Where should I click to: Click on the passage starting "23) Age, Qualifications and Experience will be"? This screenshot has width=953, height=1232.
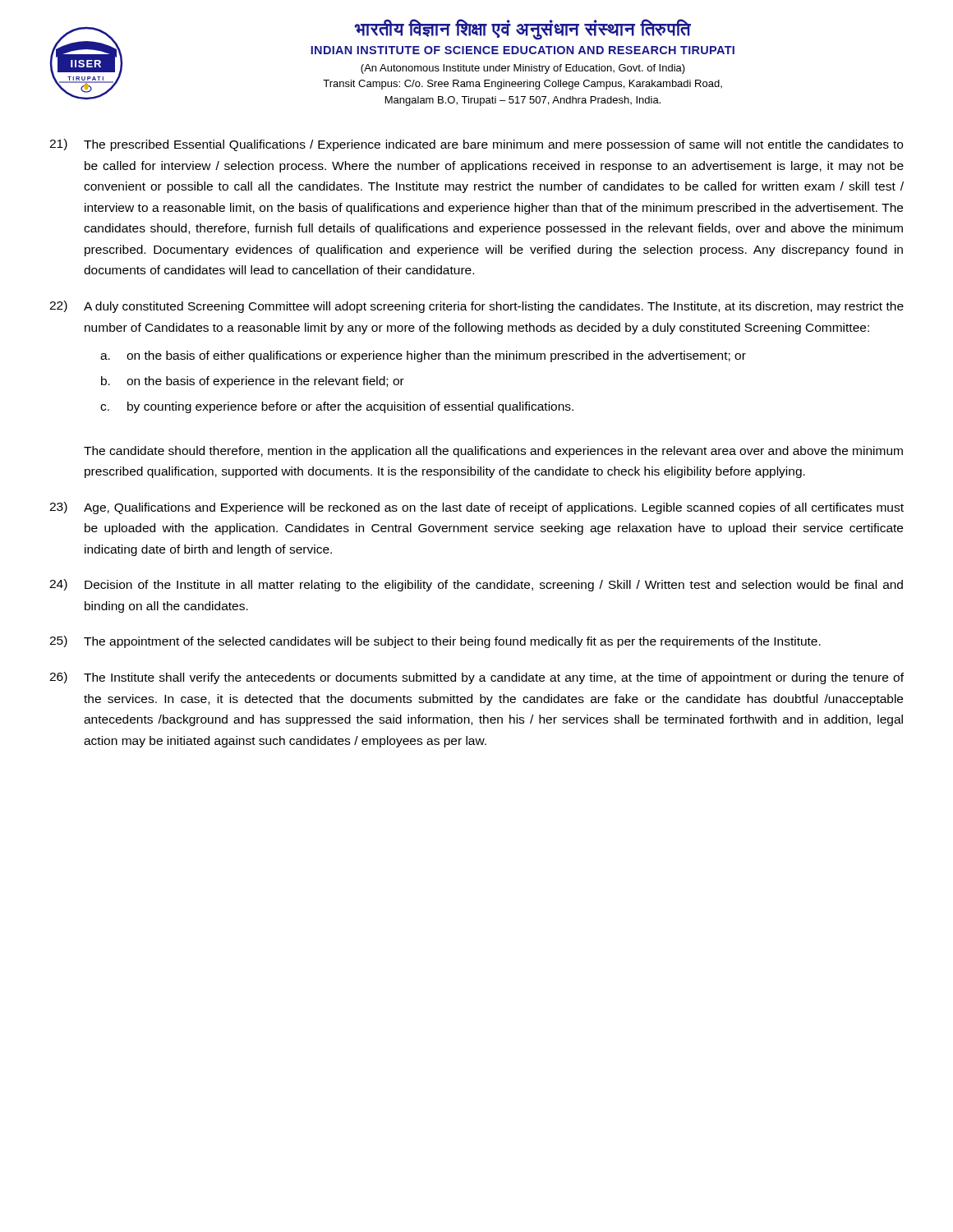(x=476, y=528)
